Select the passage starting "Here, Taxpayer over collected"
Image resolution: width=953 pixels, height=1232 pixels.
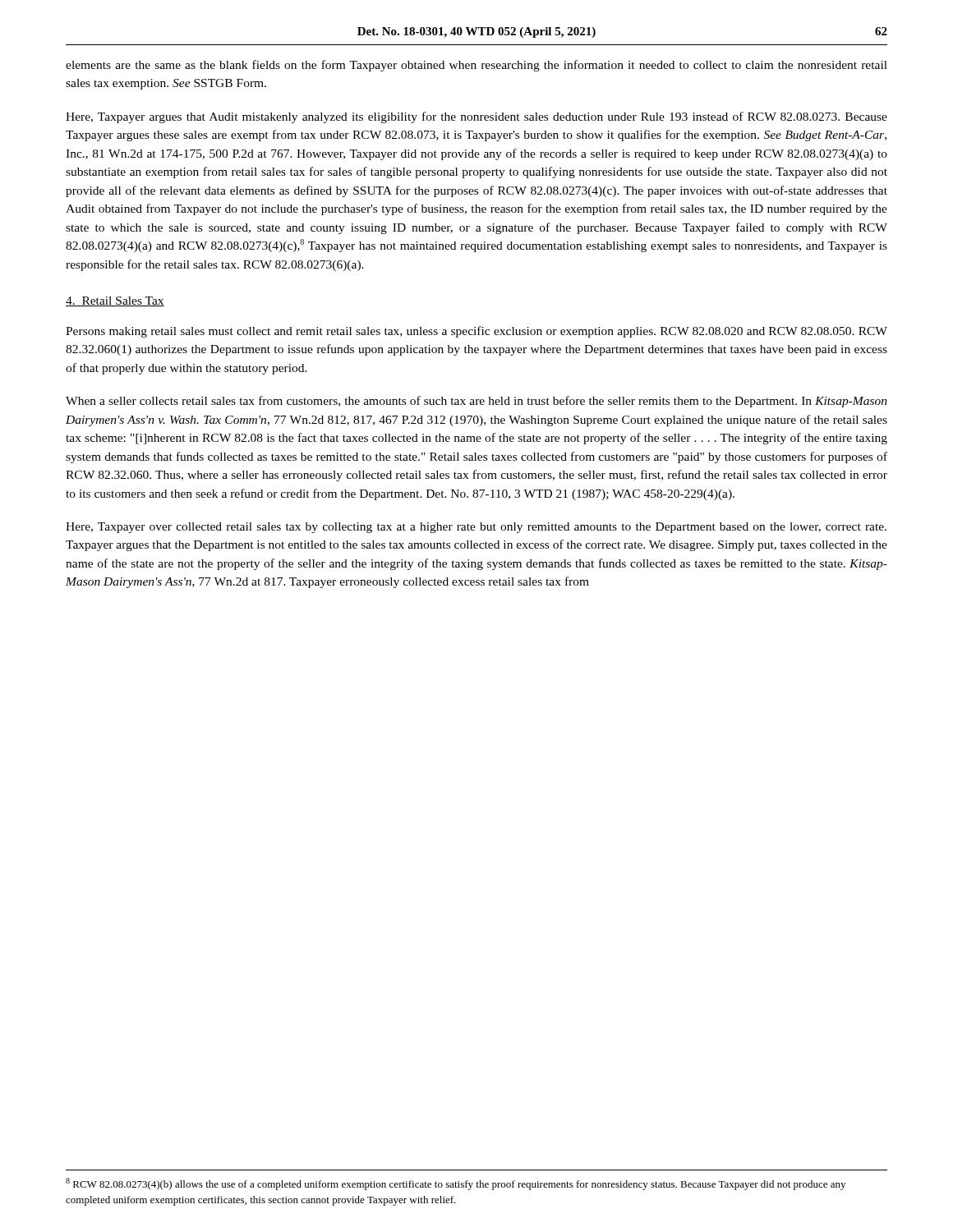(476, 554)
